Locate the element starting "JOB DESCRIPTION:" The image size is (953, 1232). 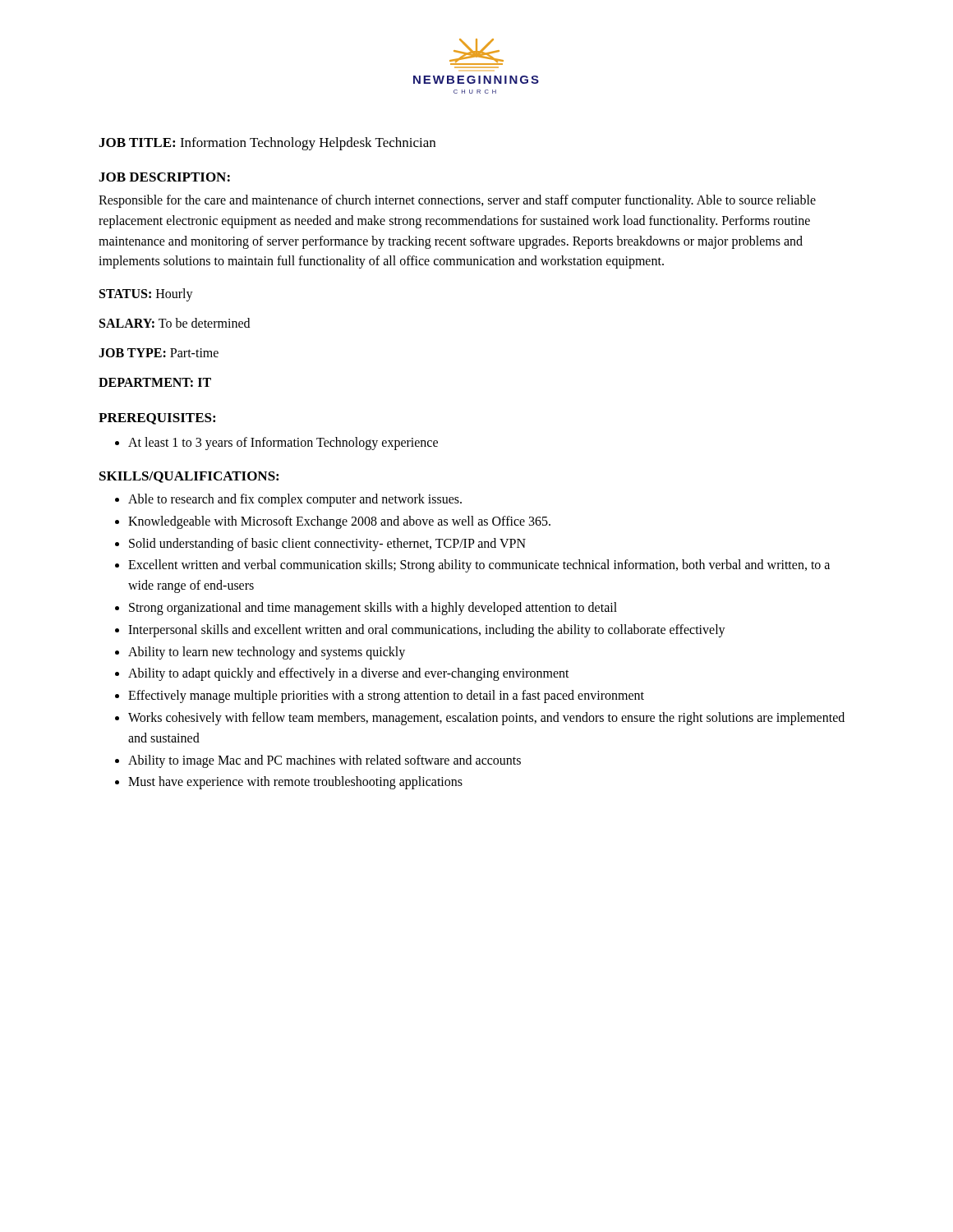pos(165,177)
